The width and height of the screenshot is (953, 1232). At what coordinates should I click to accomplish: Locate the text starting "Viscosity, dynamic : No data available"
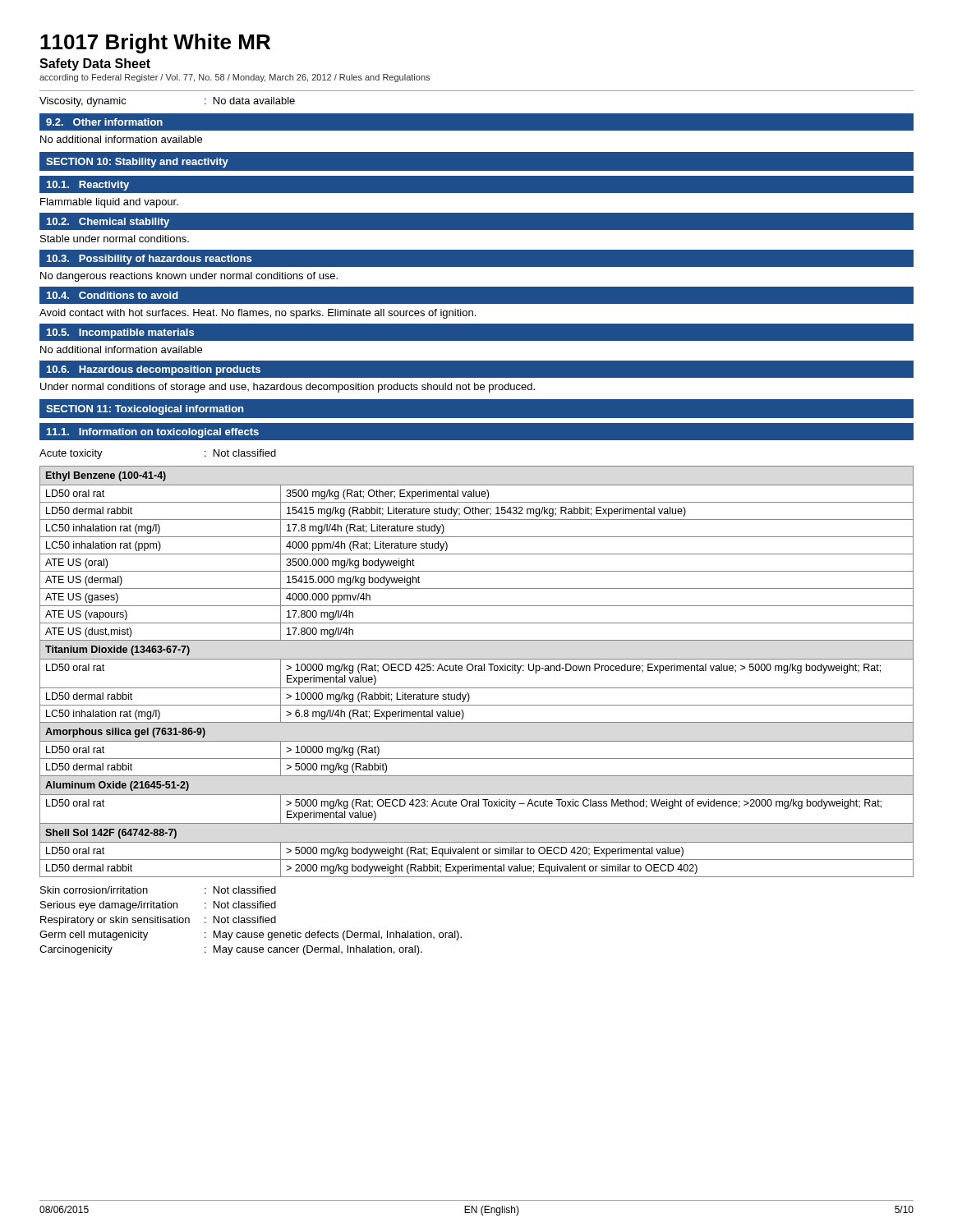click(167, 101)
